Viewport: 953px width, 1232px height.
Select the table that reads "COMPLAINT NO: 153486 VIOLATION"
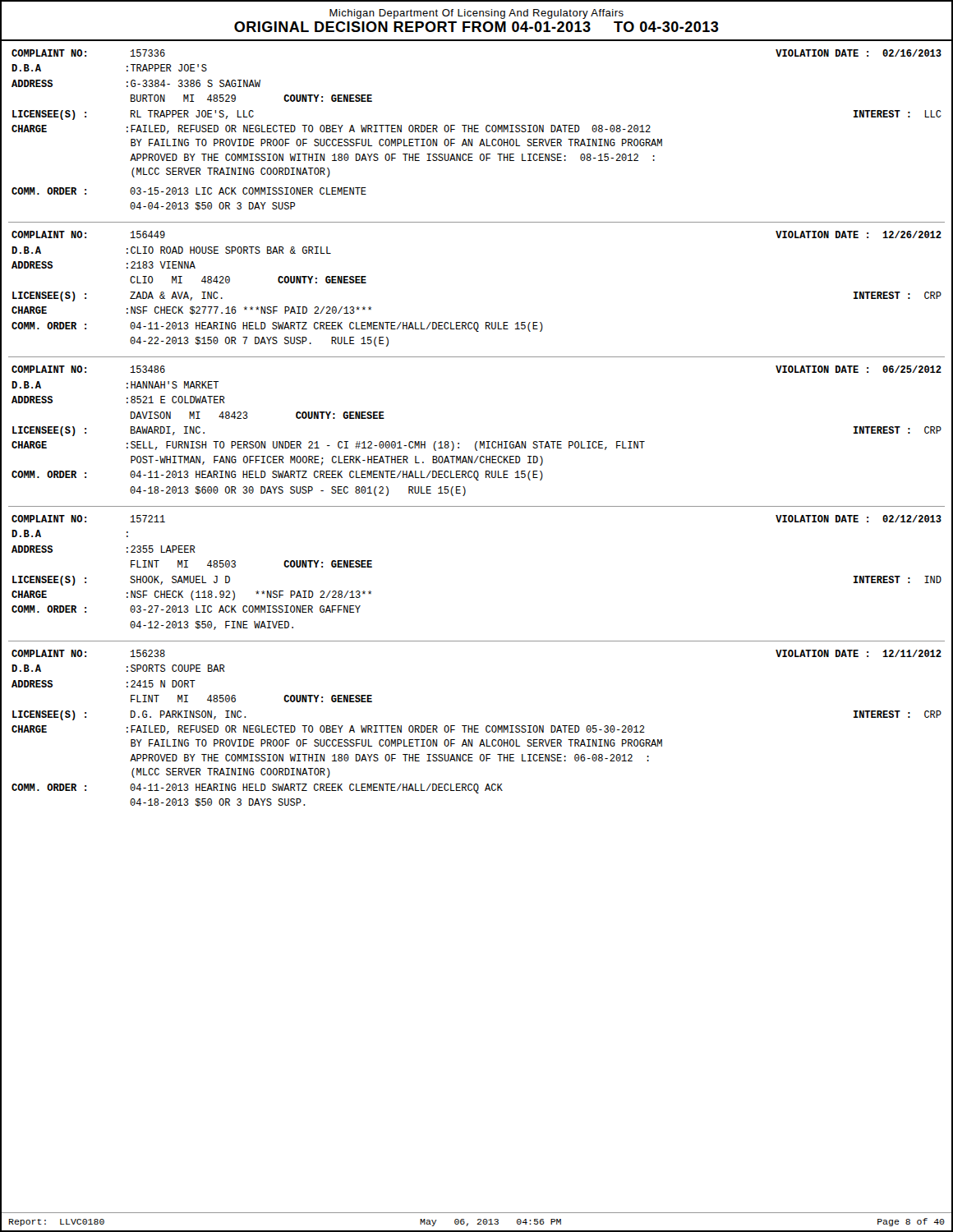pyautogui.click(x=476, y=432)
